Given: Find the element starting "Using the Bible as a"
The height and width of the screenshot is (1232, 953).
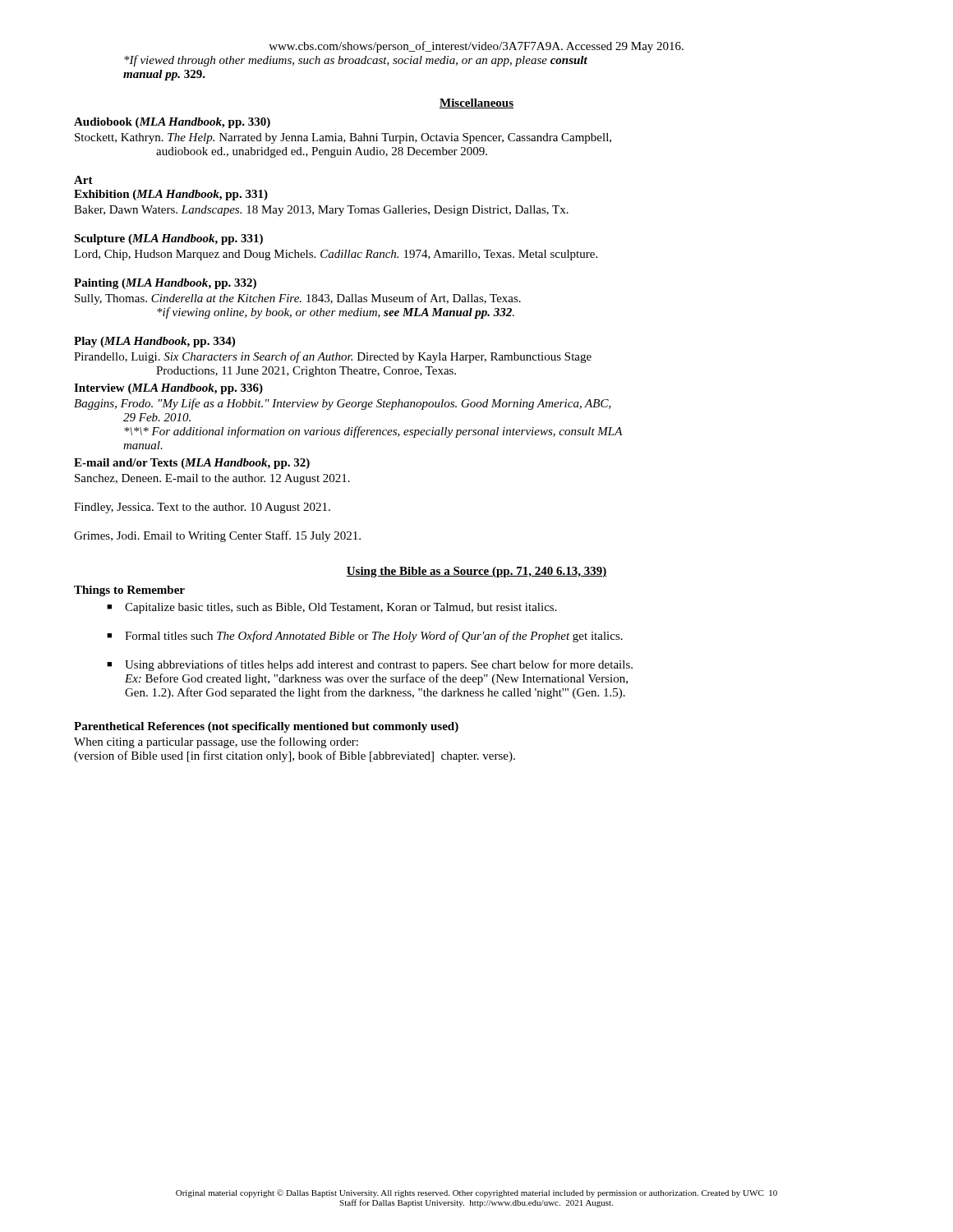Looking at the screenshot, I should tap(476, 571).
